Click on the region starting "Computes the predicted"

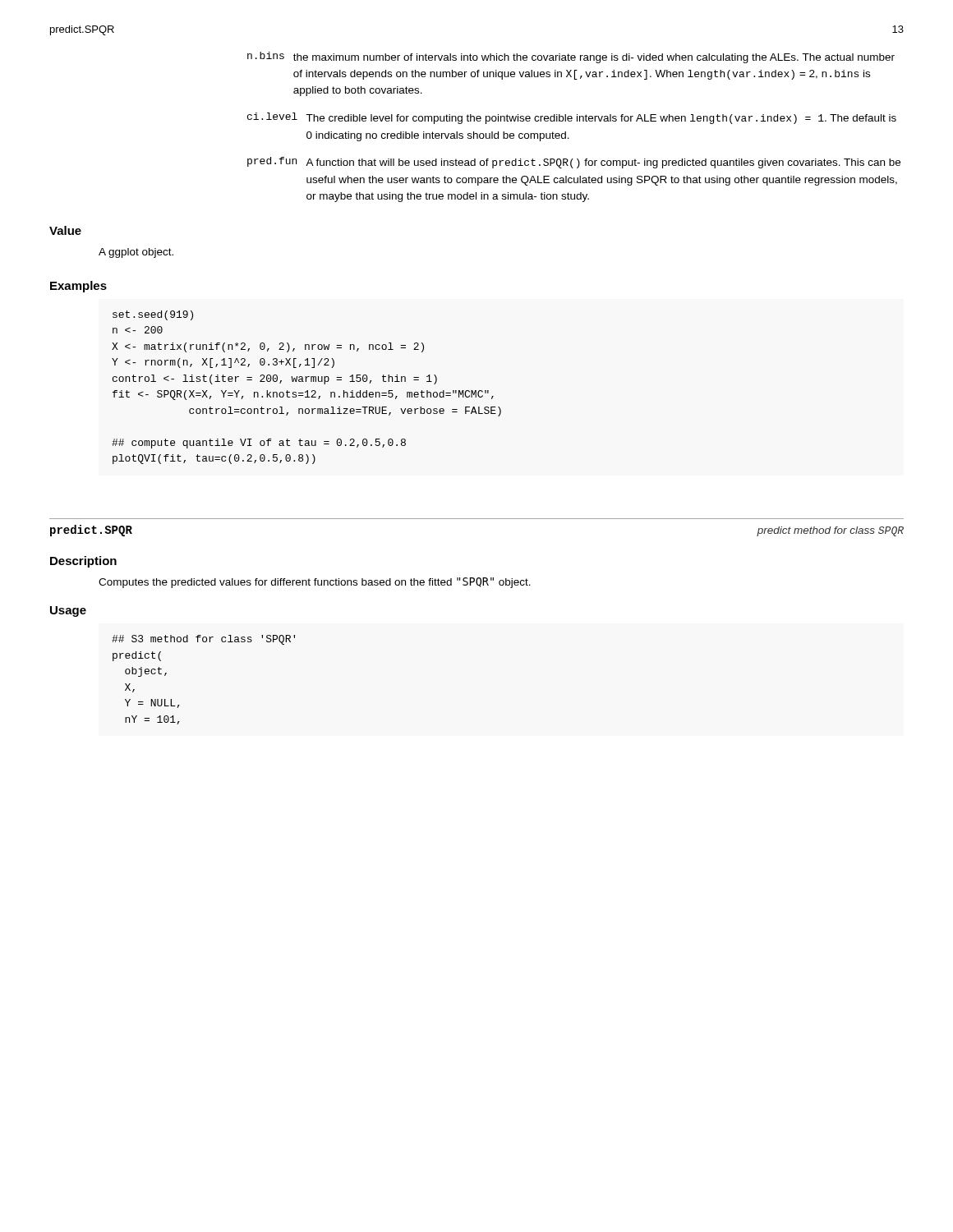[x=315, y=581]
